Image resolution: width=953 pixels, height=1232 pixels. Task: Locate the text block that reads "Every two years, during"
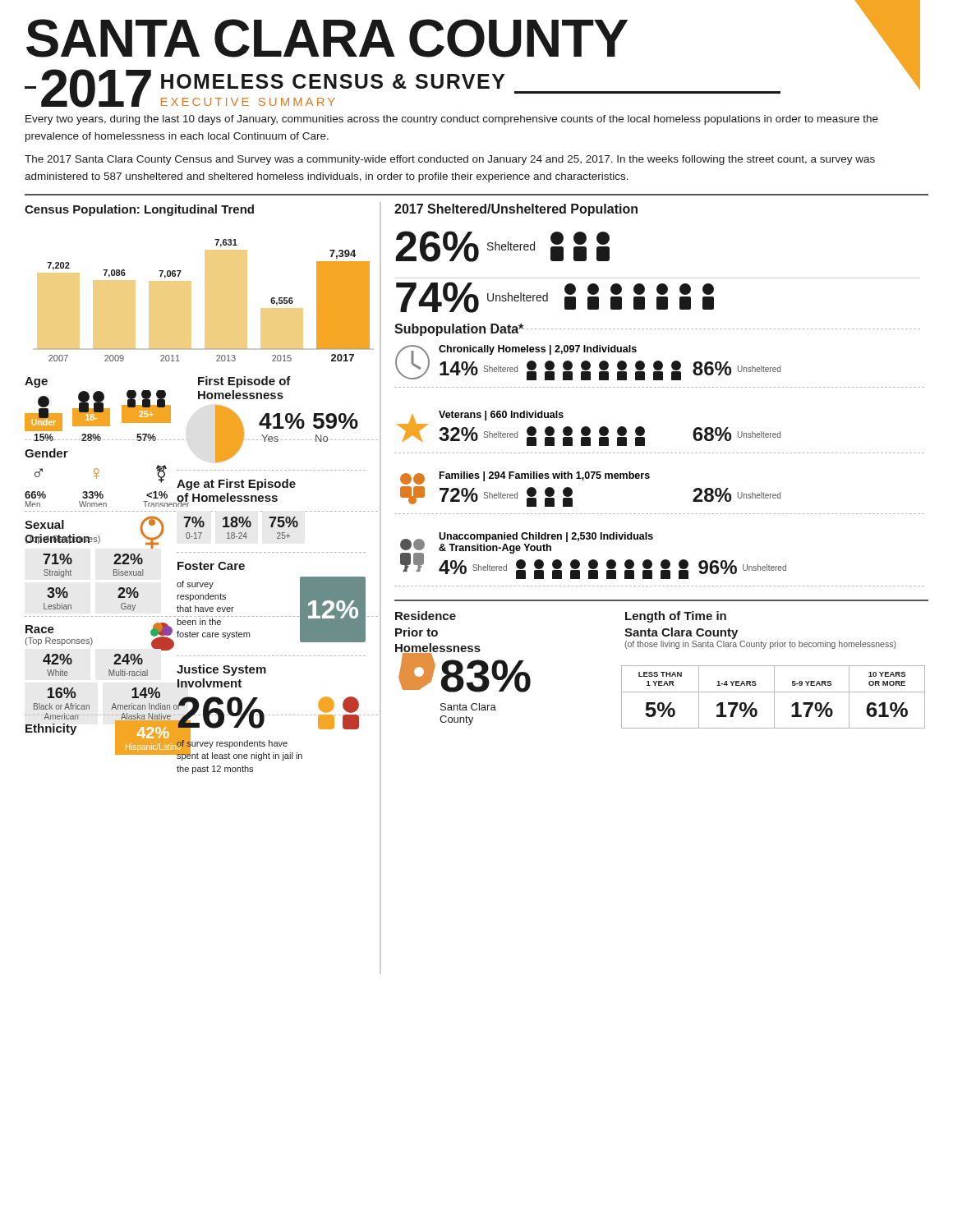coord(476,148)
